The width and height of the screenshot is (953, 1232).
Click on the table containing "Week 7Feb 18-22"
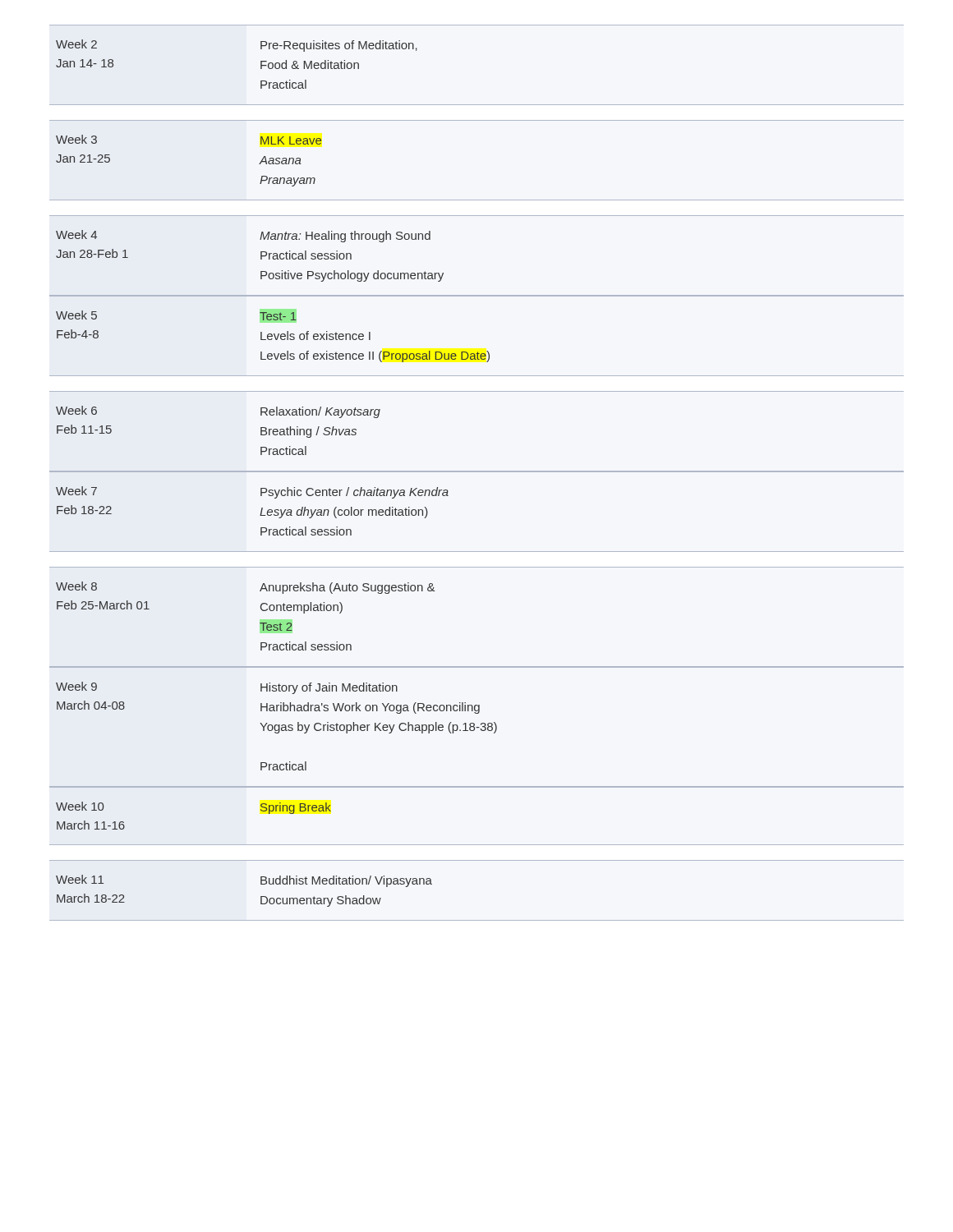click(x=476, y=512)
